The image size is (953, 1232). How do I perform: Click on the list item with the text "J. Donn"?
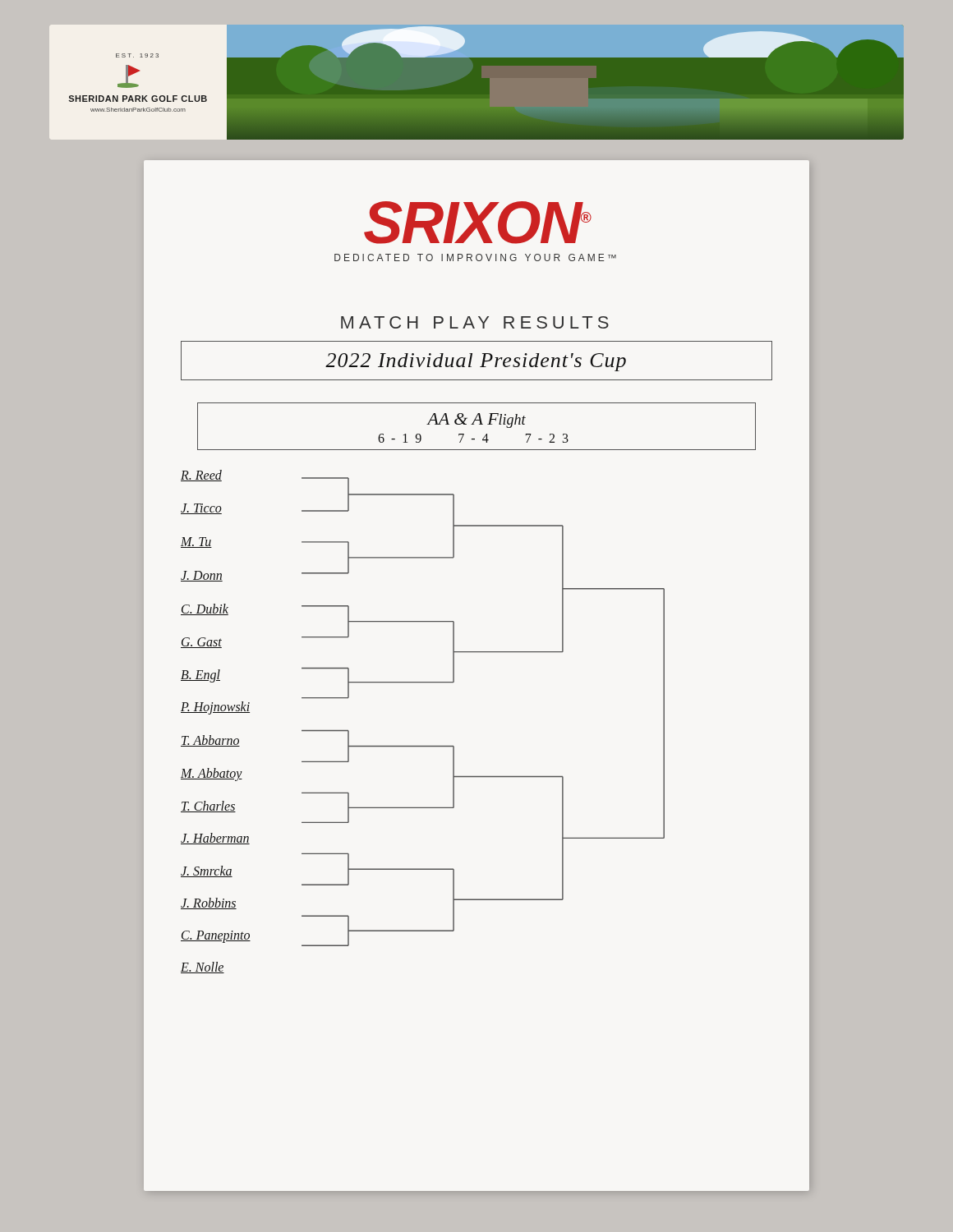(202, 575)
